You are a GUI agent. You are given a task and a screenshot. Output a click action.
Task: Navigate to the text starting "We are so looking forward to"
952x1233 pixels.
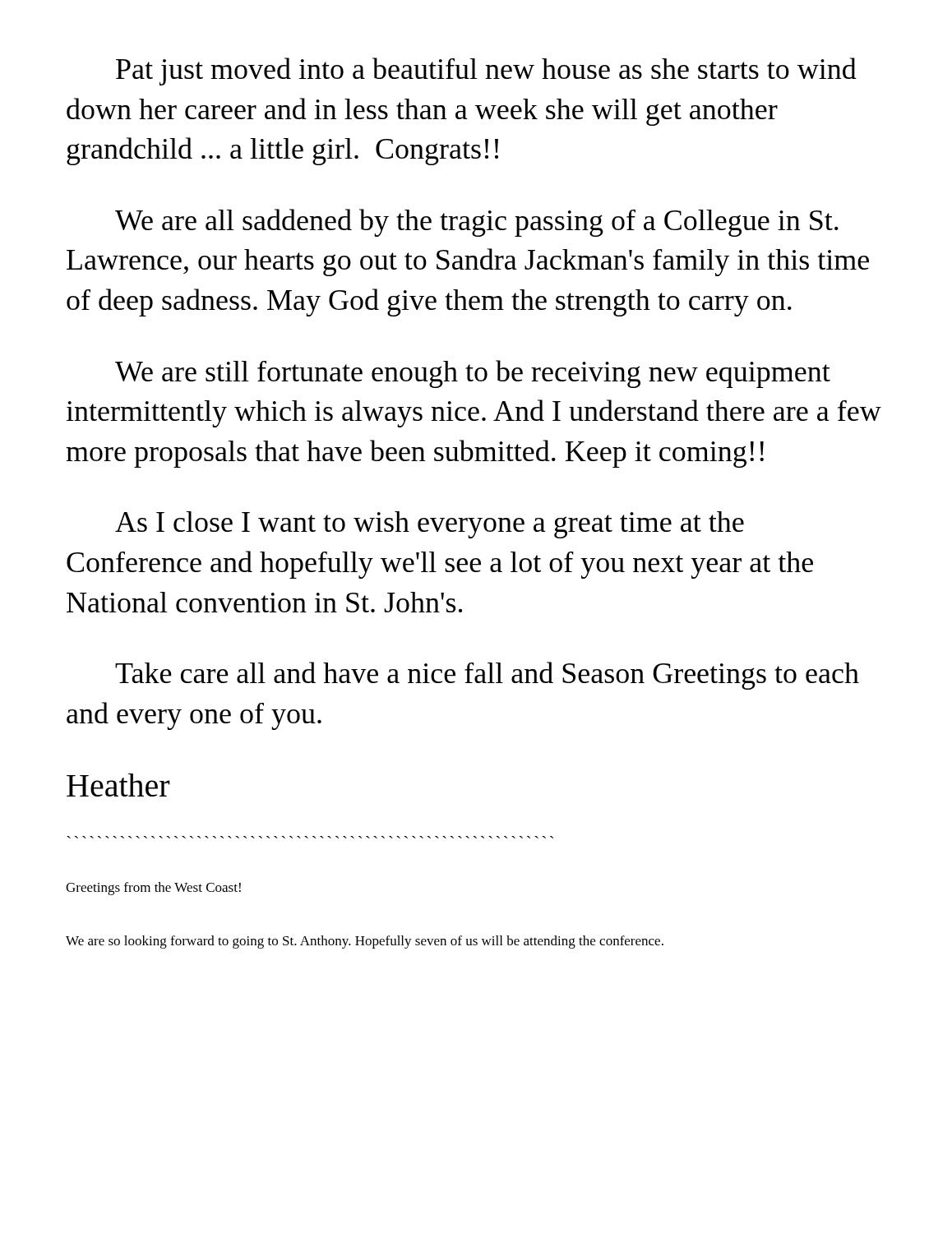(x=365, y=941)
